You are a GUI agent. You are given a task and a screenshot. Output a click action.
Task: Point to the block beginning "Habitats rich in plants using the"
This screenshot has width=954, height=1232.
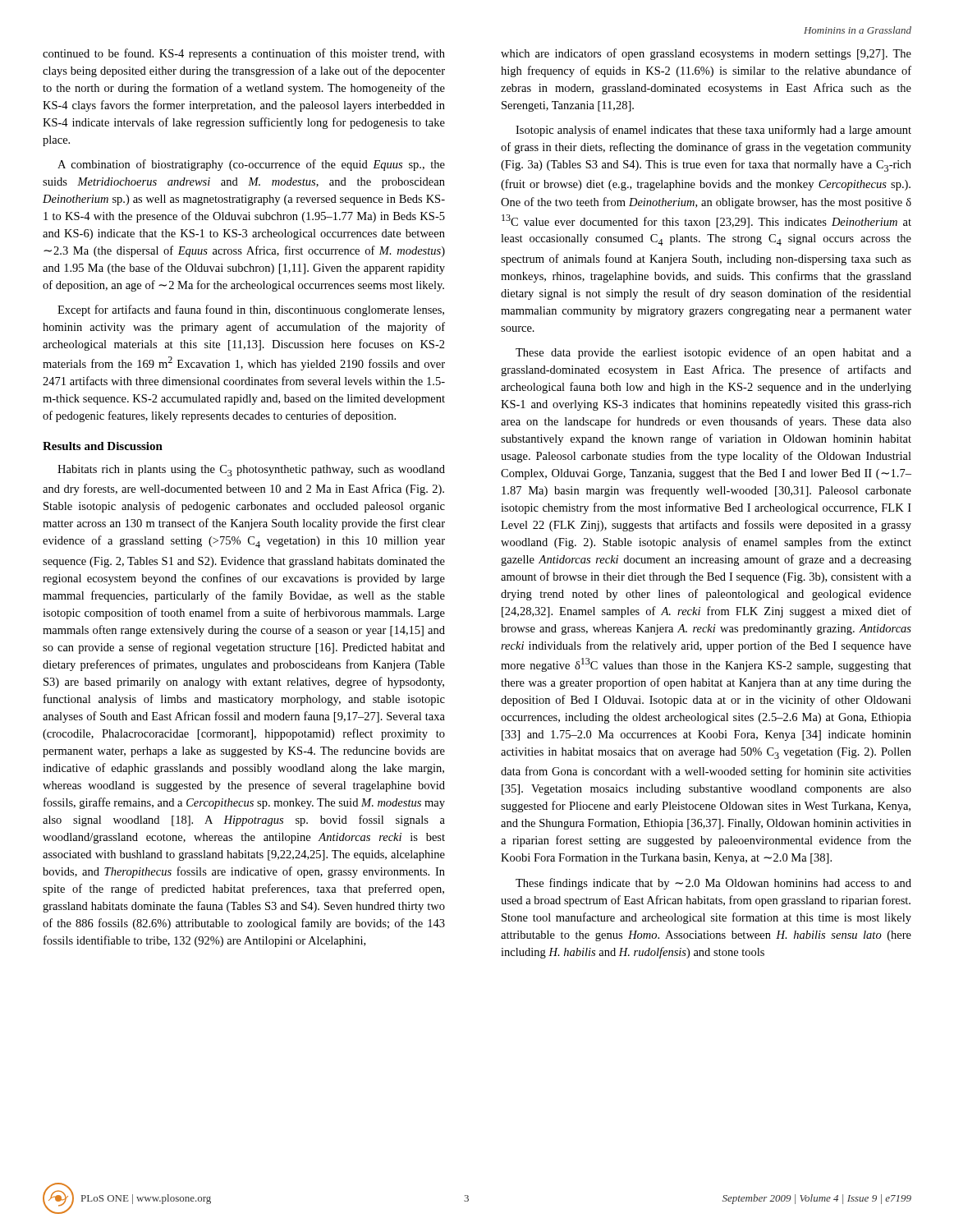coord(244,705)
